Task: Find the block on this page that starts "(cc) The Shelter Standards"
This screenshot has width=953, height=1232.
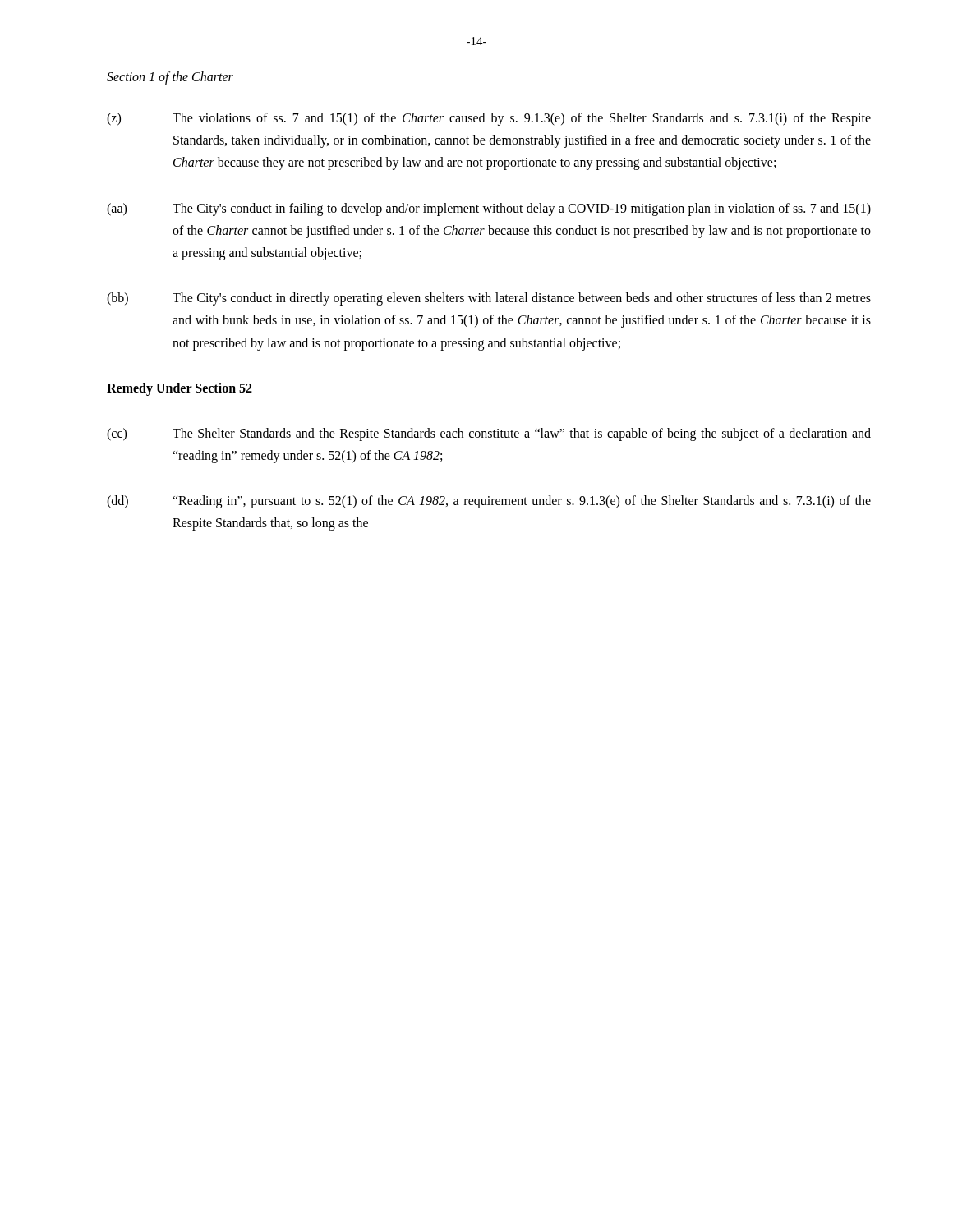Action: click(x=489, y=444)
